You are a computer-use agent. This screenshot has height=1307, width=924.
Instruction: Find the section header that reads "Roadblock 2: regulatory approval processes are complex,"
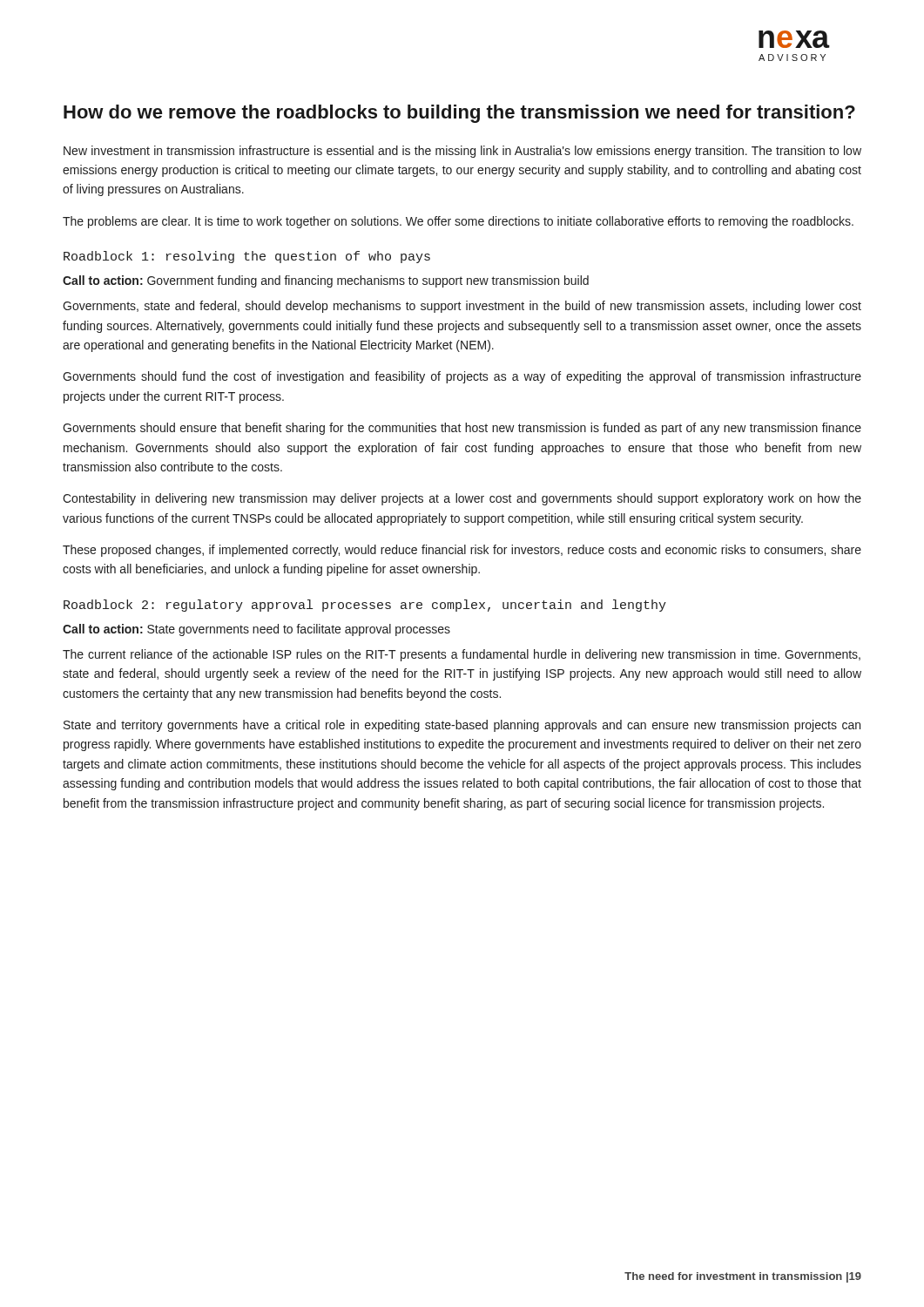365,606
